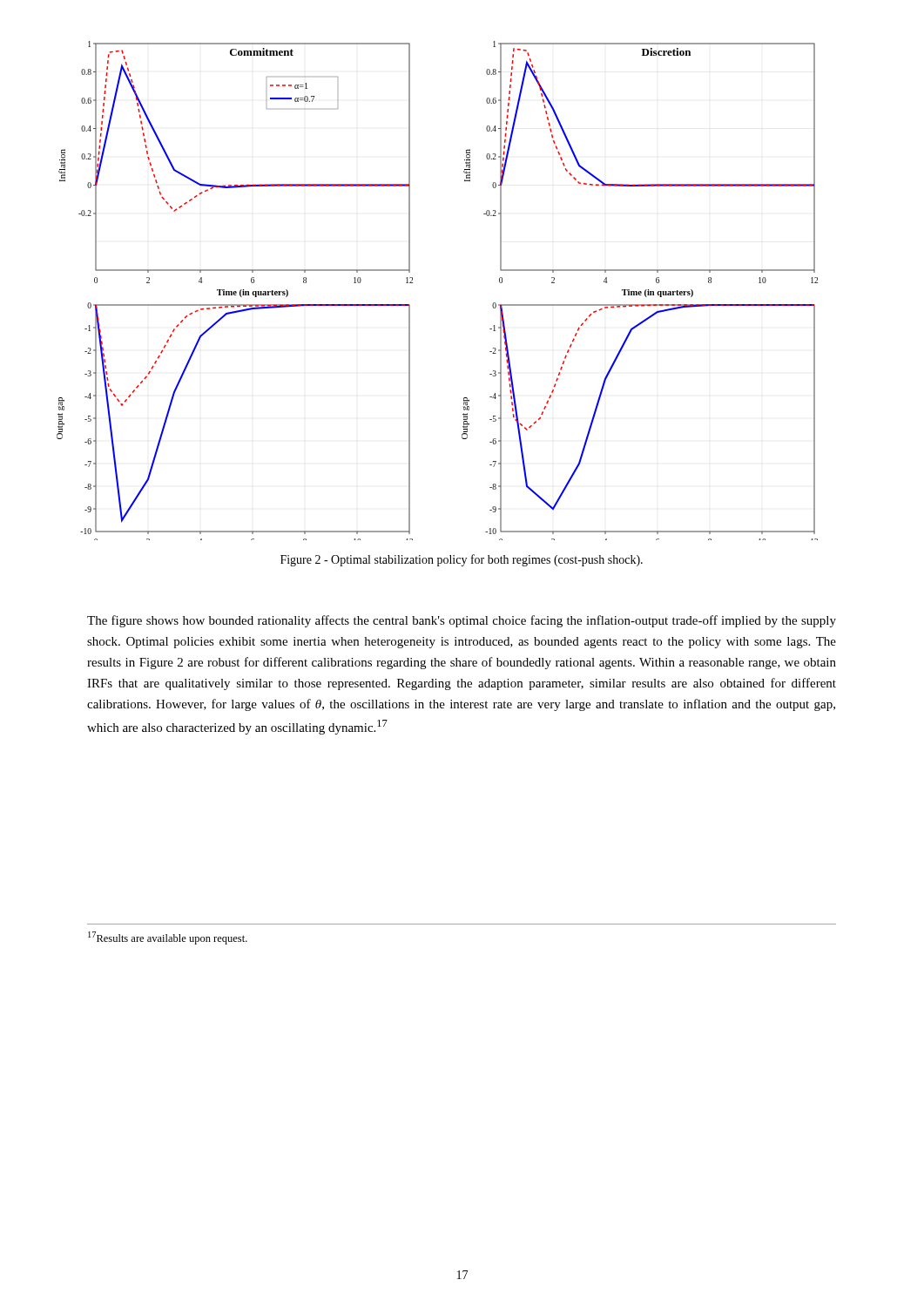Screen dimensions: 1307x924
Task: Point to the element starting "The figure shows"
Action: click(462, 674)
